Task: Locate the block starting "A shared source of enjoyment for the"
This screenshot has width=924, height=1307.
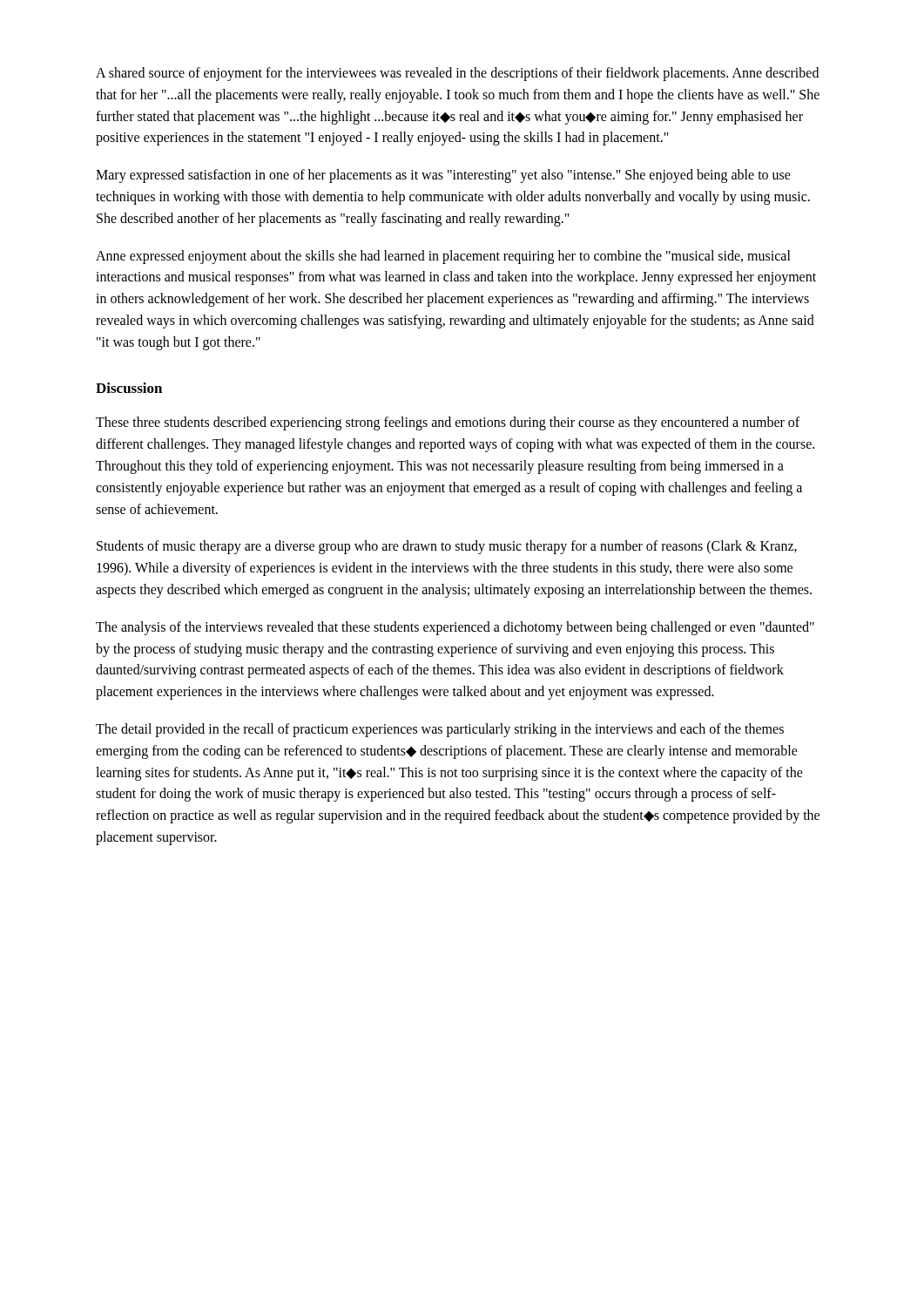Action: tap(458, 105)
